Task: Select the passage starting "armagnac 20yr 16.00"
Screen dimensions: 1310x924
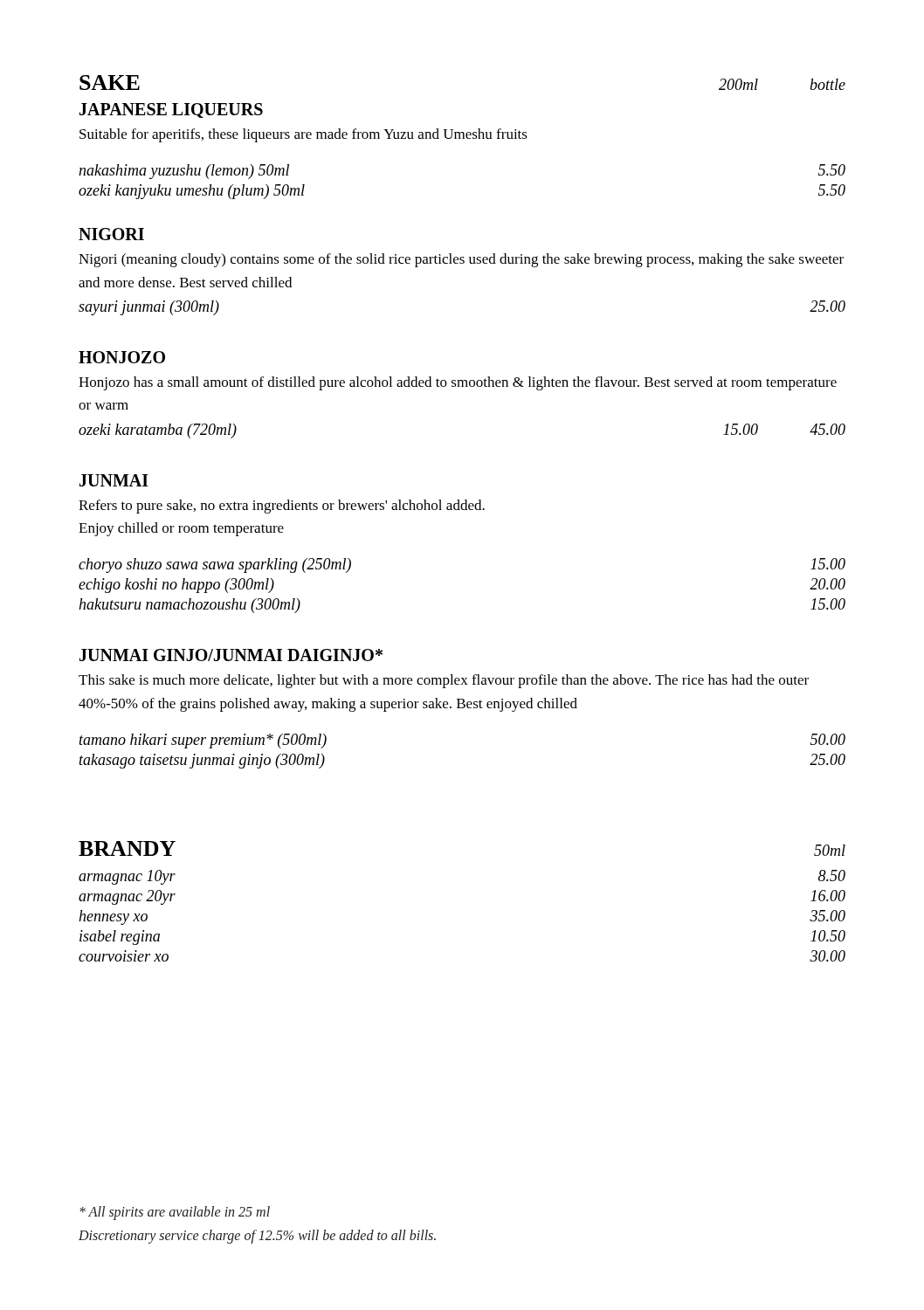Action: click(134, 897)
